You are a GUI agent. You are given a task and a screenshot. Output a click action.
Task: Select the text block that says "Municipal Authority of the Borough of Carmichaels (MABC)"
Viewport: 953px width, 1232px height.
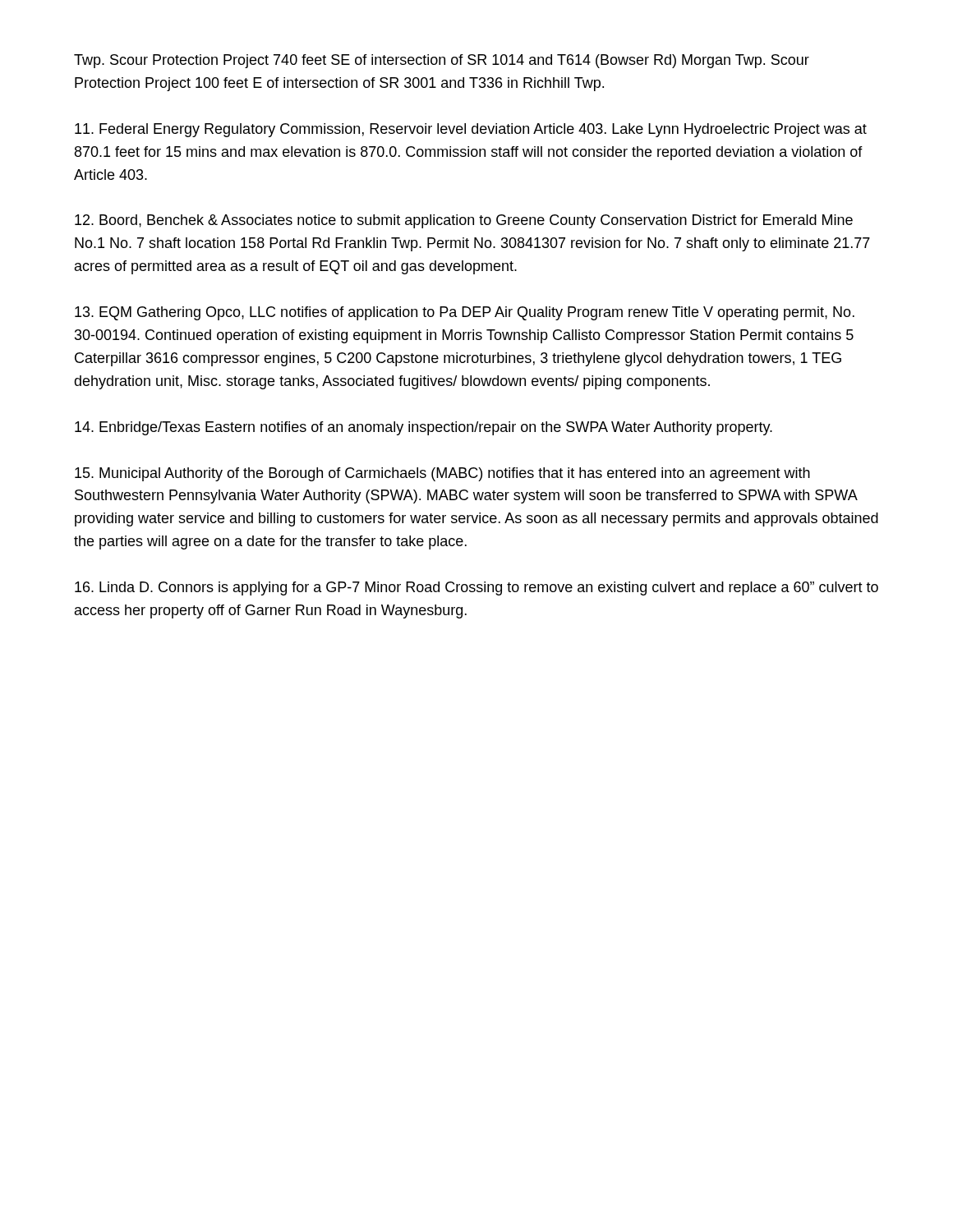point(476,507)
